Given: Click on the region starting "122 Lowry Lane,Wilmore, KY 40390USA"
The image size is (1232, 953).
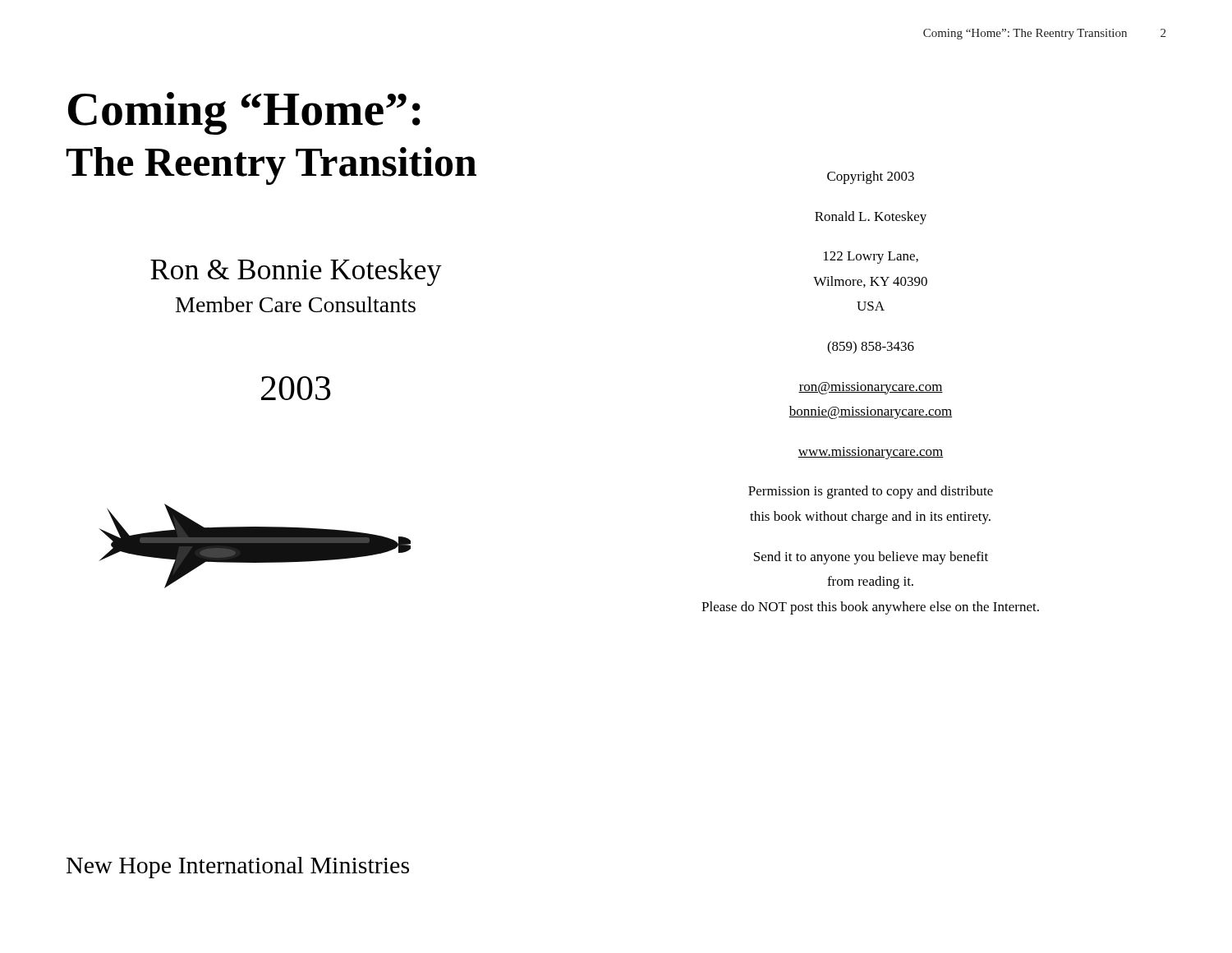Looking at the screenshot, I should [x=871, y=282].
